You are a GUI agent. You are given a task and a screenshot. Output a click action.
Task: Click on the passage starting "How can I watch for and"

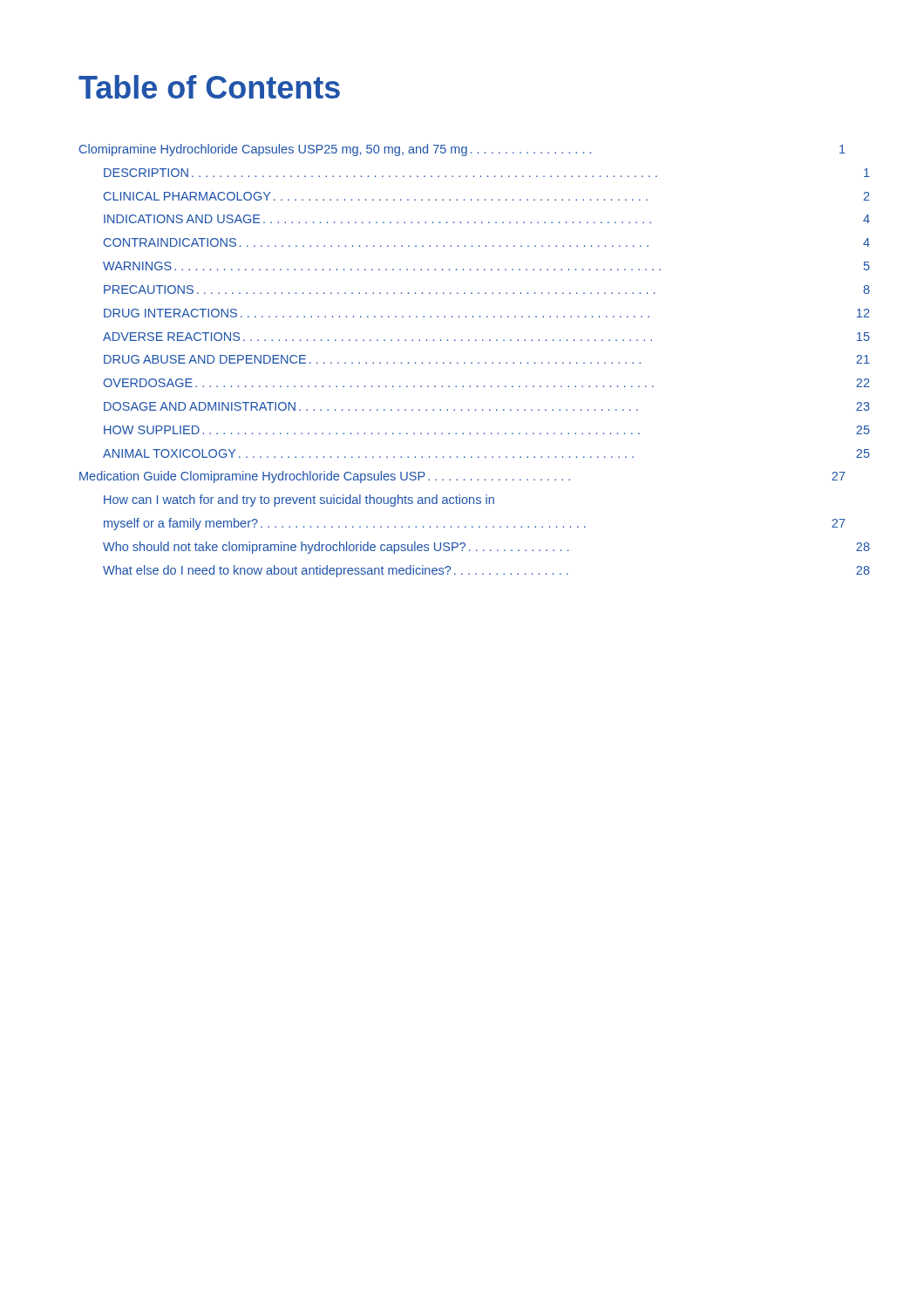[474, 512]
